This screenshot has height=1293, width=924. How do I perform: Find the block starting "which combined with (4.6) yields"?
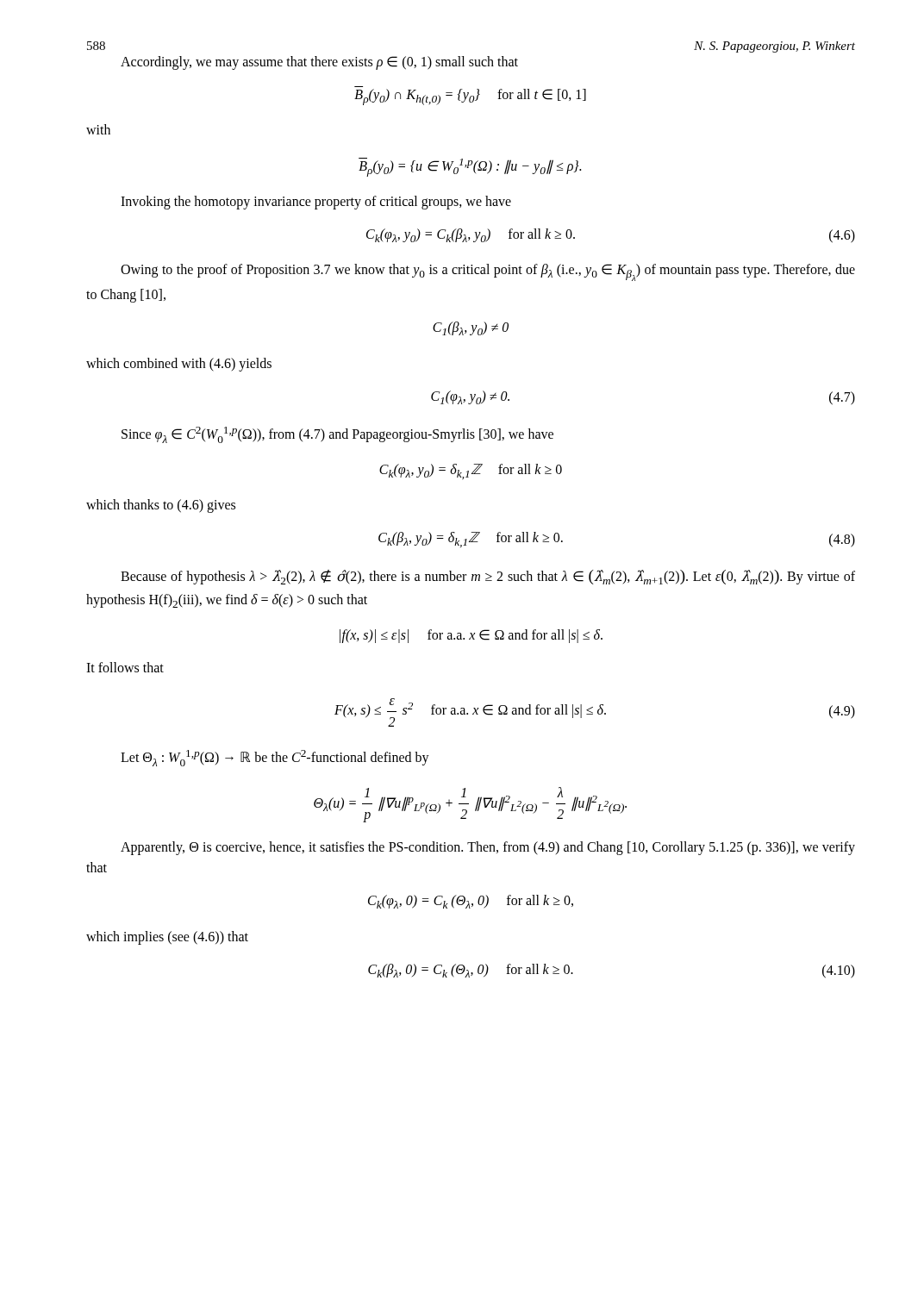coord(179,363)
